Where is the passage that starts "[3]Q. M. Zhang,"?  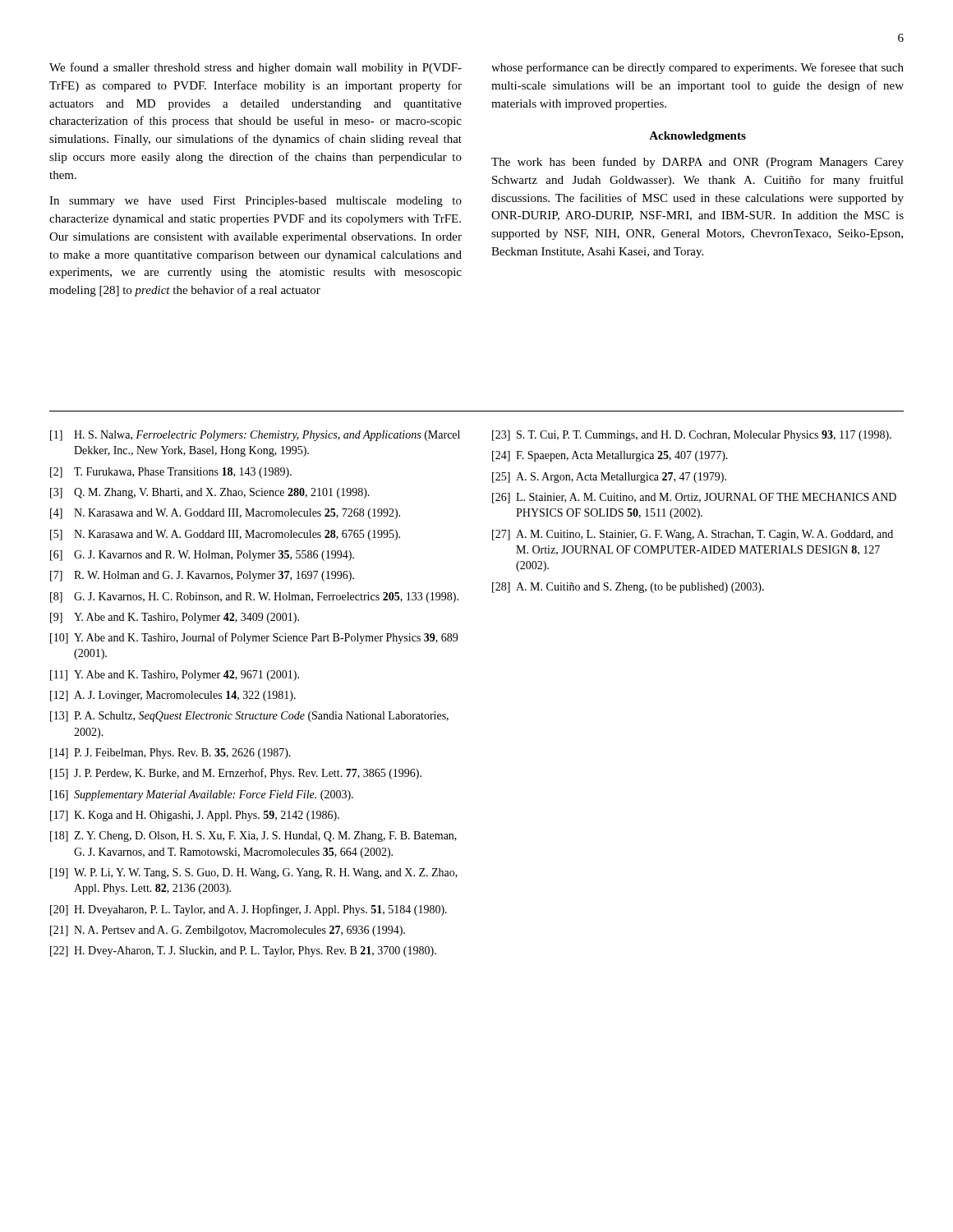click(x=210, y=492)
